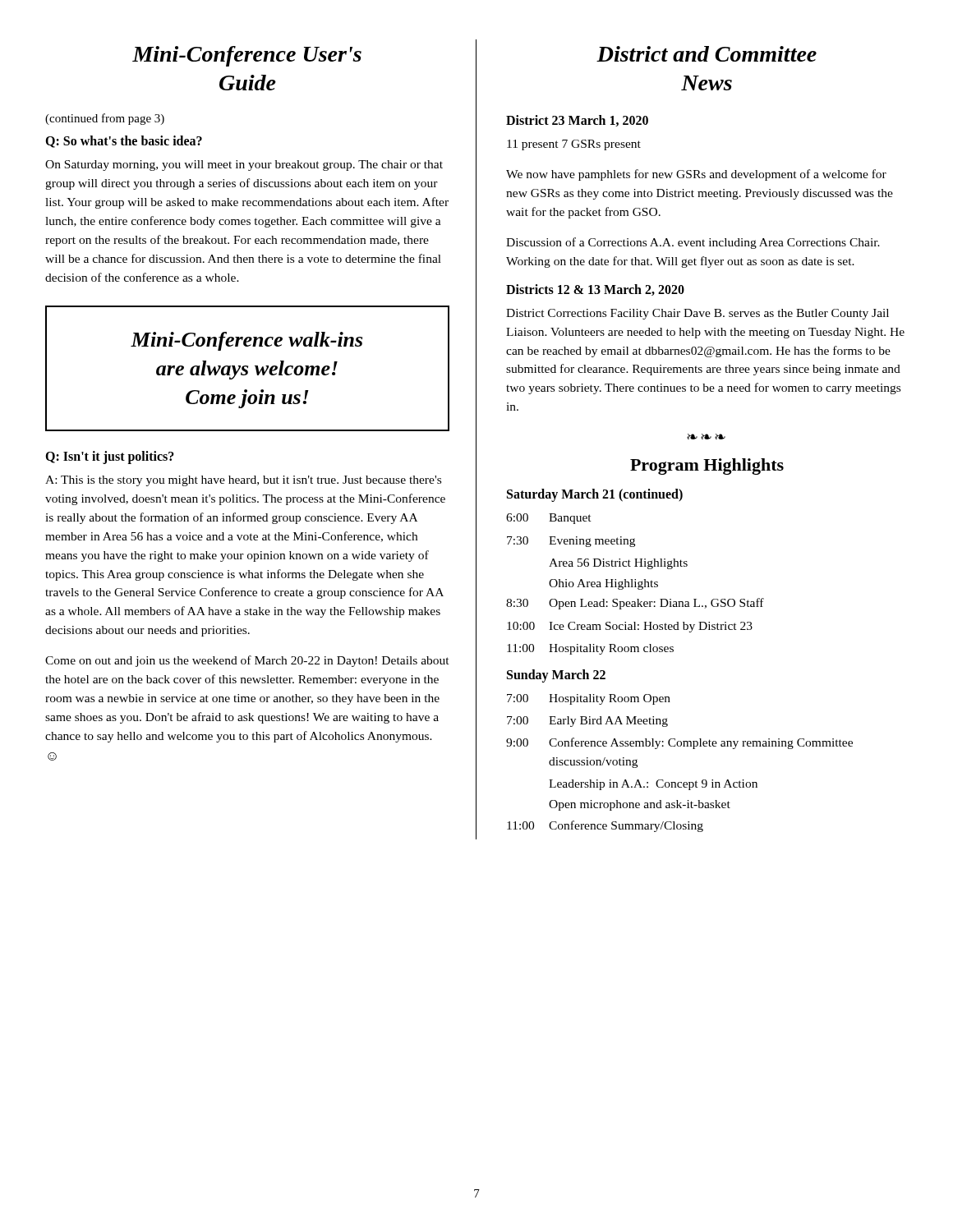Point to "Ohio Area Highlights"
Viewport: 953px width, 1232px height.
604,582
